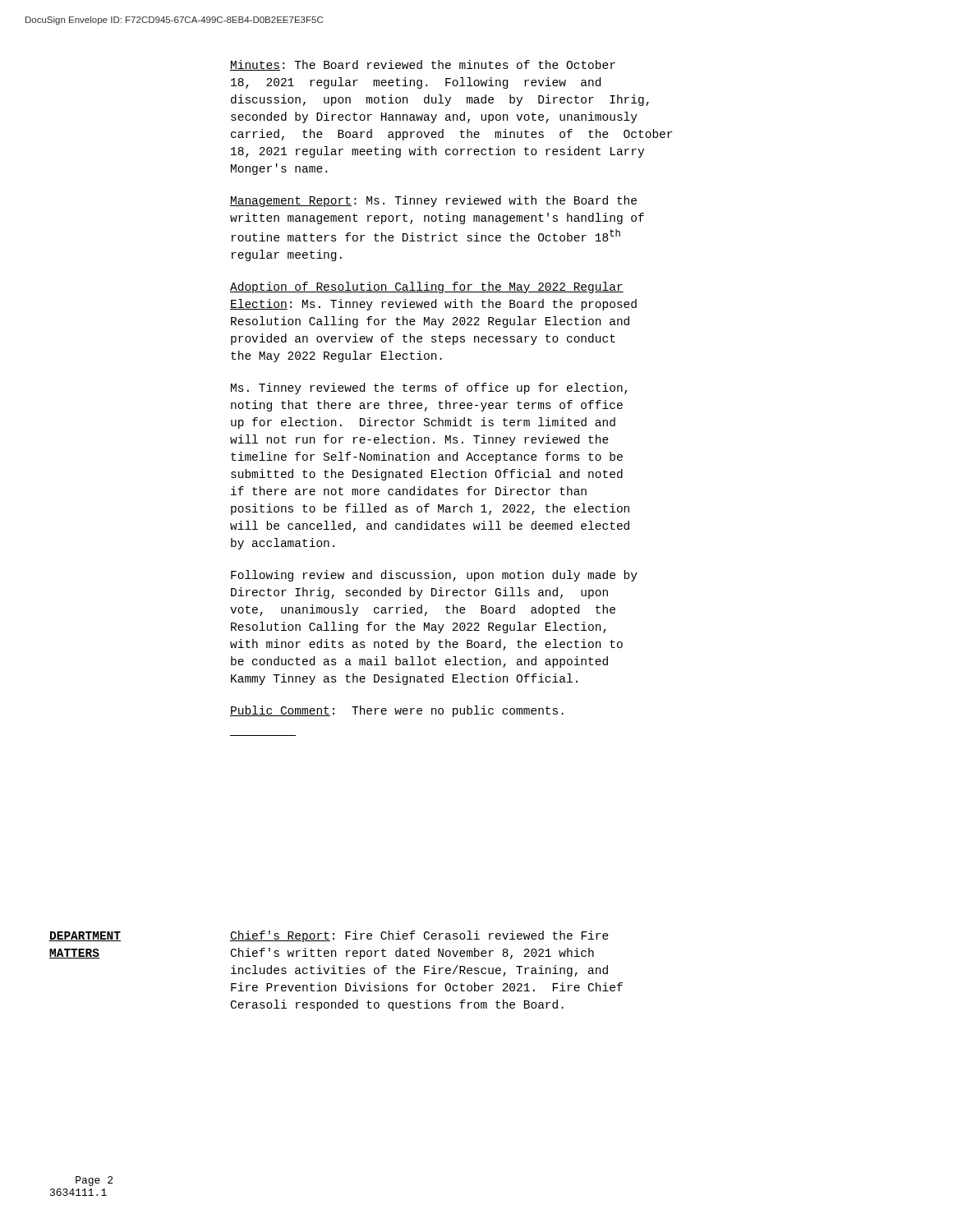Click on the text block that says "Public Comment: There"
This screenshot has height=1232, width=953.
click(398, 712)
